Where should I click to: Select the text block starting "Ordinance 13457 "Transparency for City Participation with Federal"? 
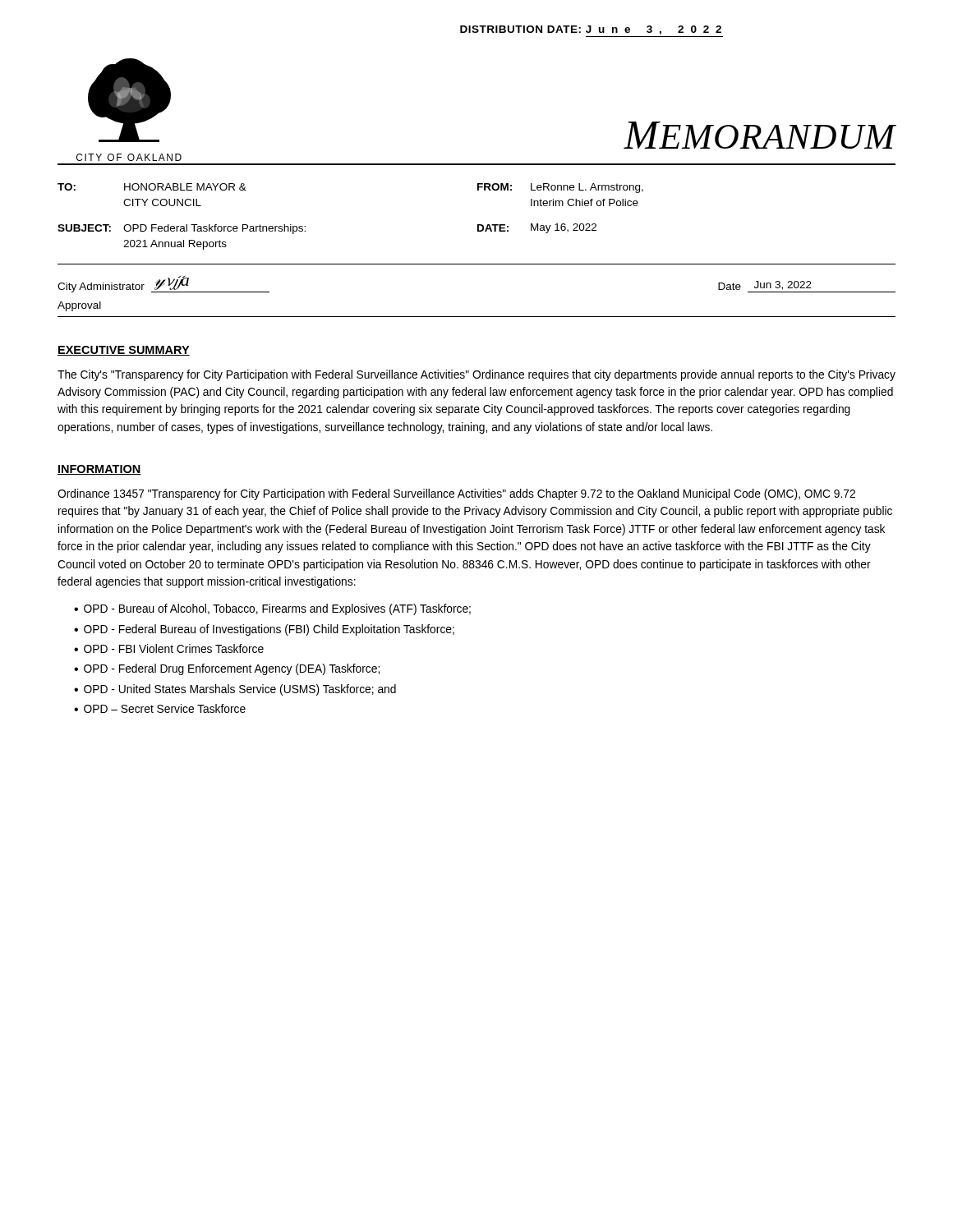point(475,538)
